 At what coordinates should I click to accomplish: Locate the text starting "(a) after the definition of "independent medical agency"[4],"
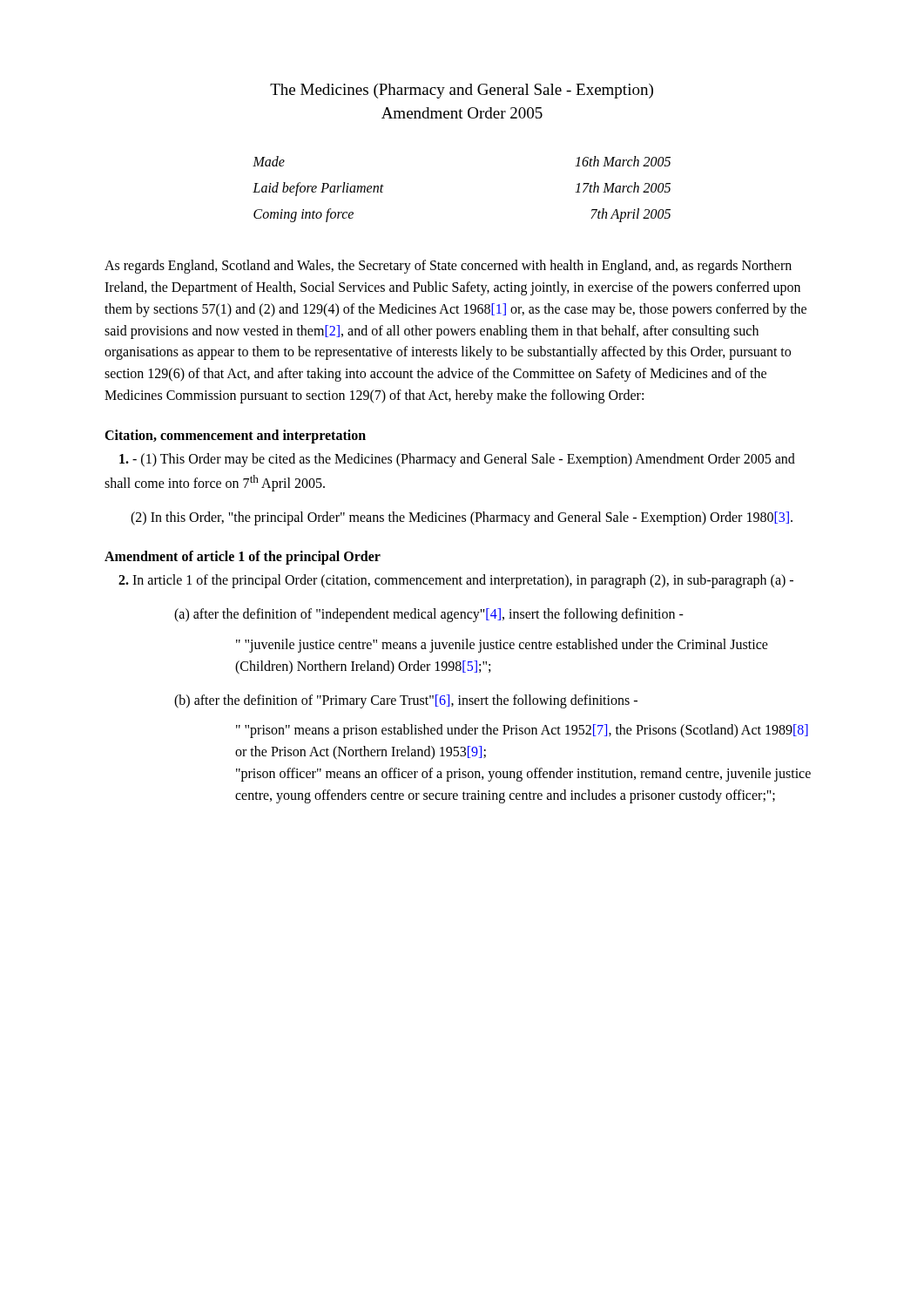tap(429, 614)
